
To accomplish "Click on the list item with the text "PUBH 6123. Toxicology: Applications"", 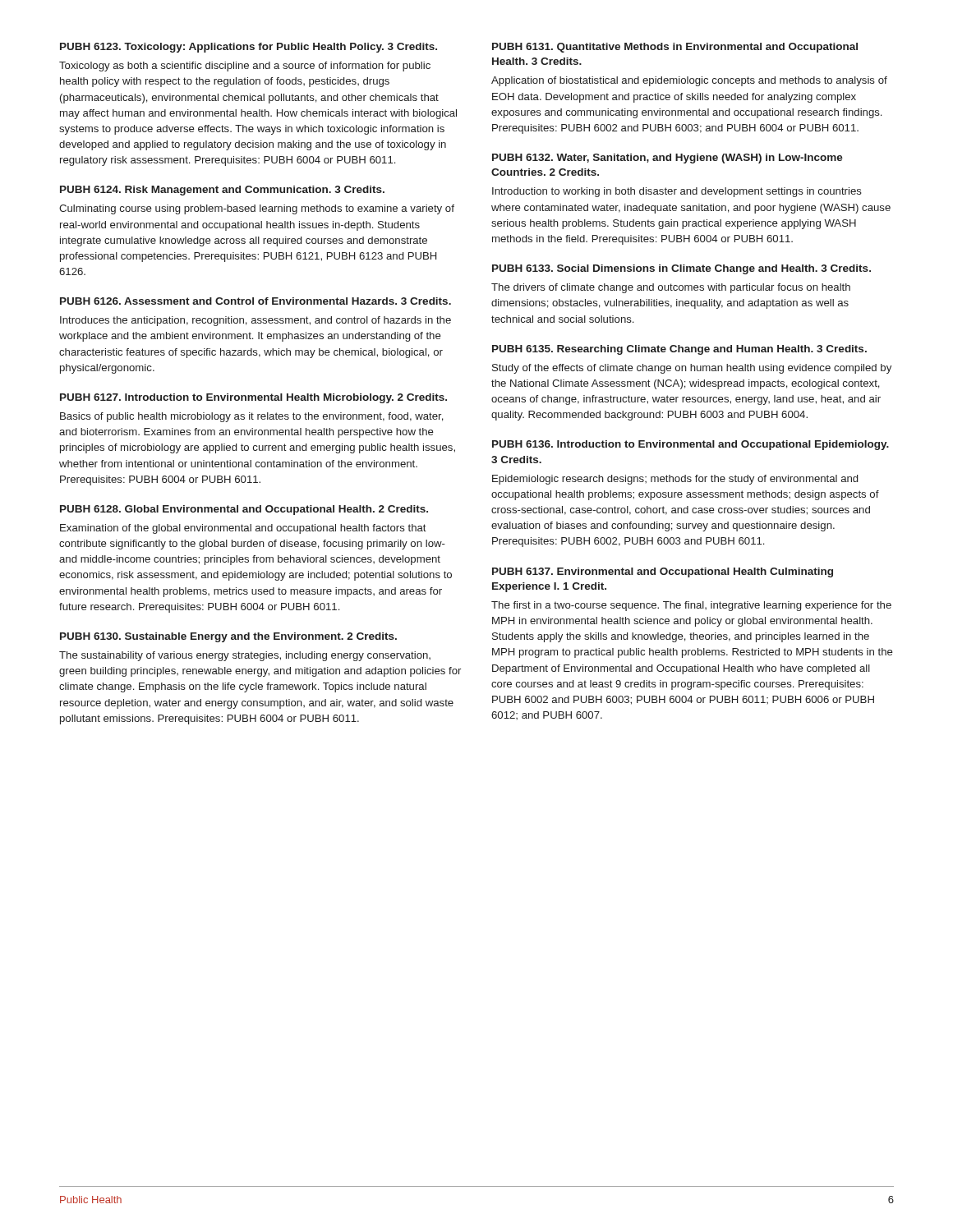I will pyautogui.click(x=260, y=104).
